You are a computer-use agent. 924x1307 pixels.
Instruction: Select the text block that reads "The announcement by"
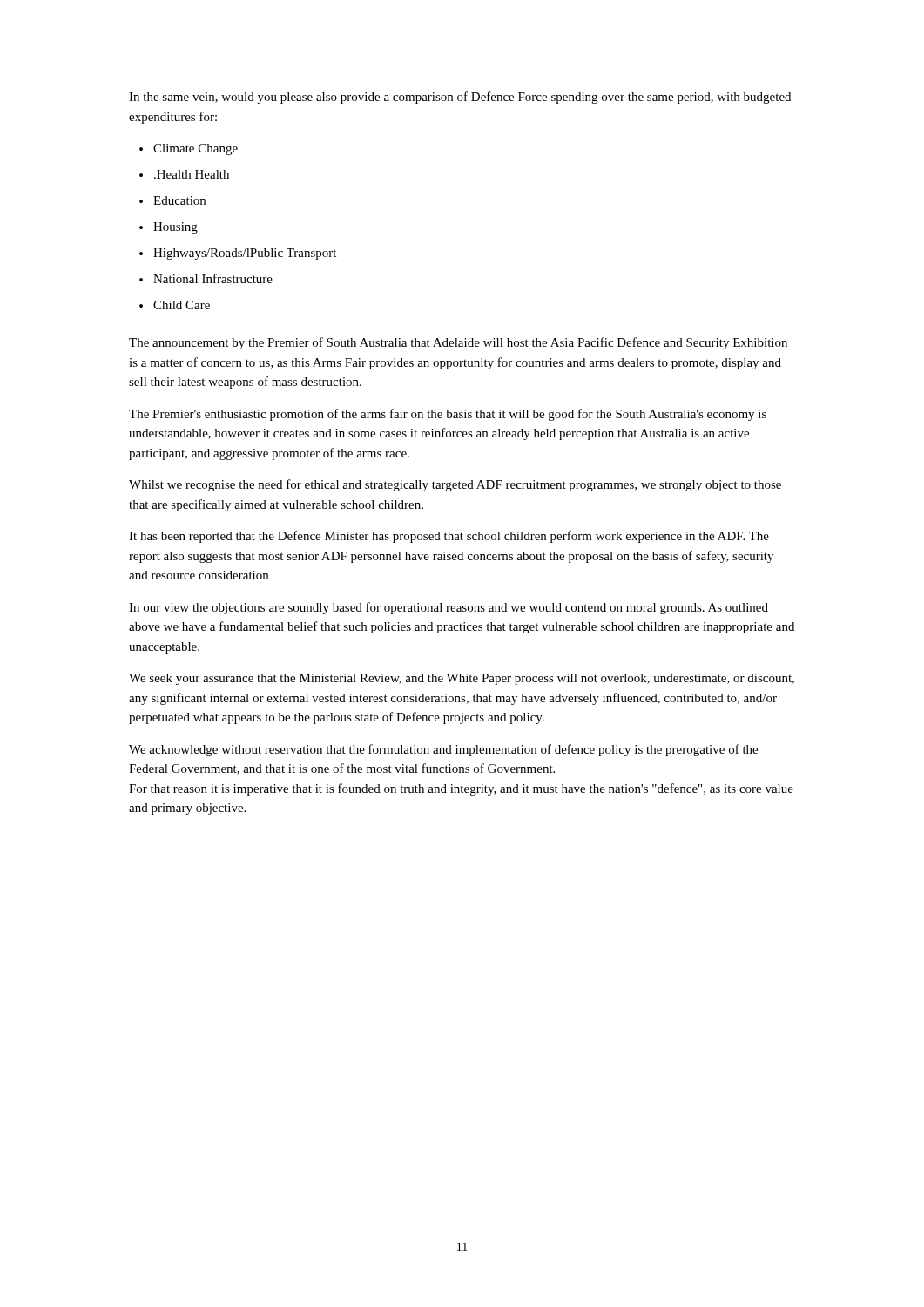click(x=458, y=362)
